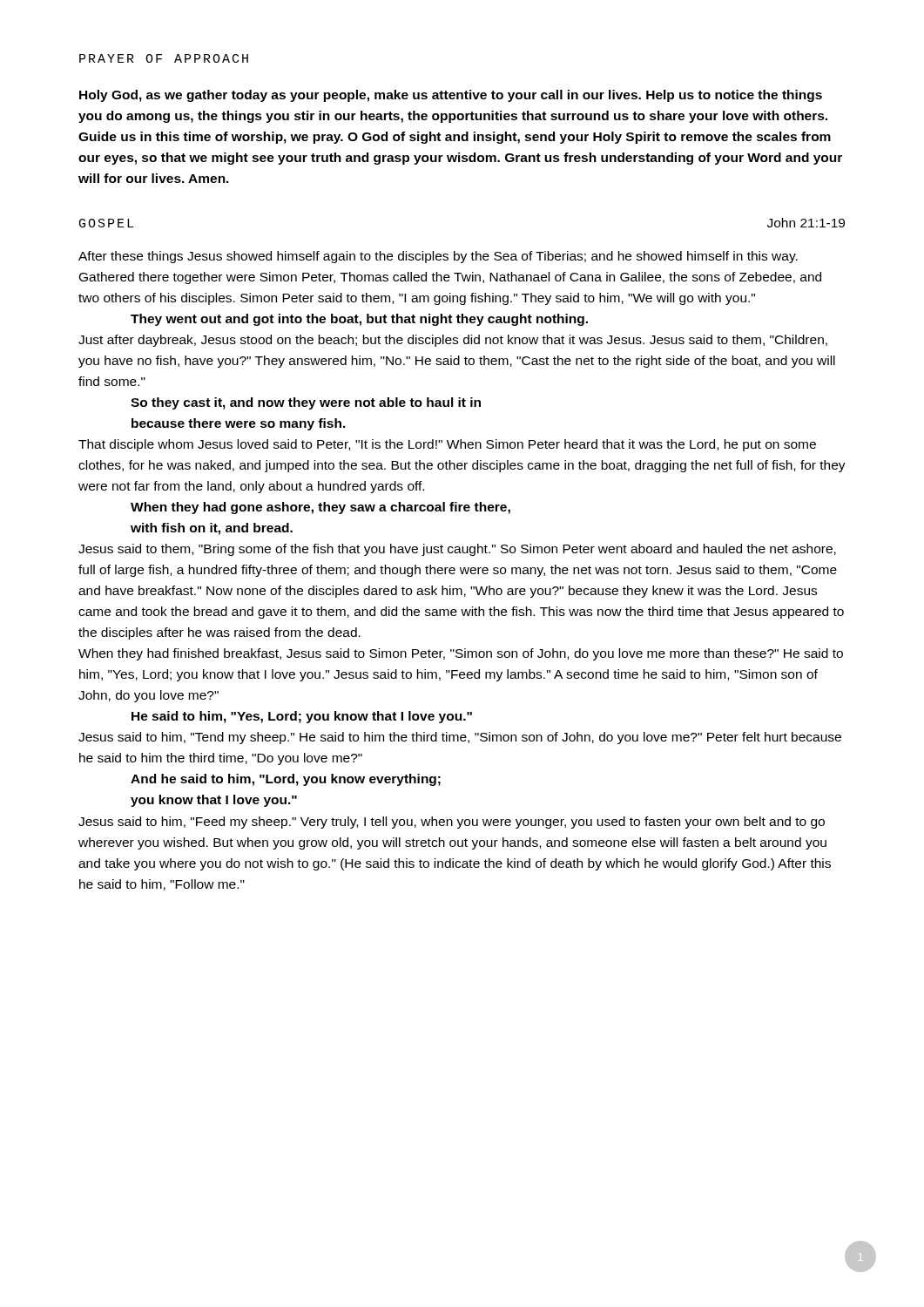Screen dimensions: 1307x924
Task: Find the region starting "After these things Jesus showed himself again"
Action: pos(462,570)
